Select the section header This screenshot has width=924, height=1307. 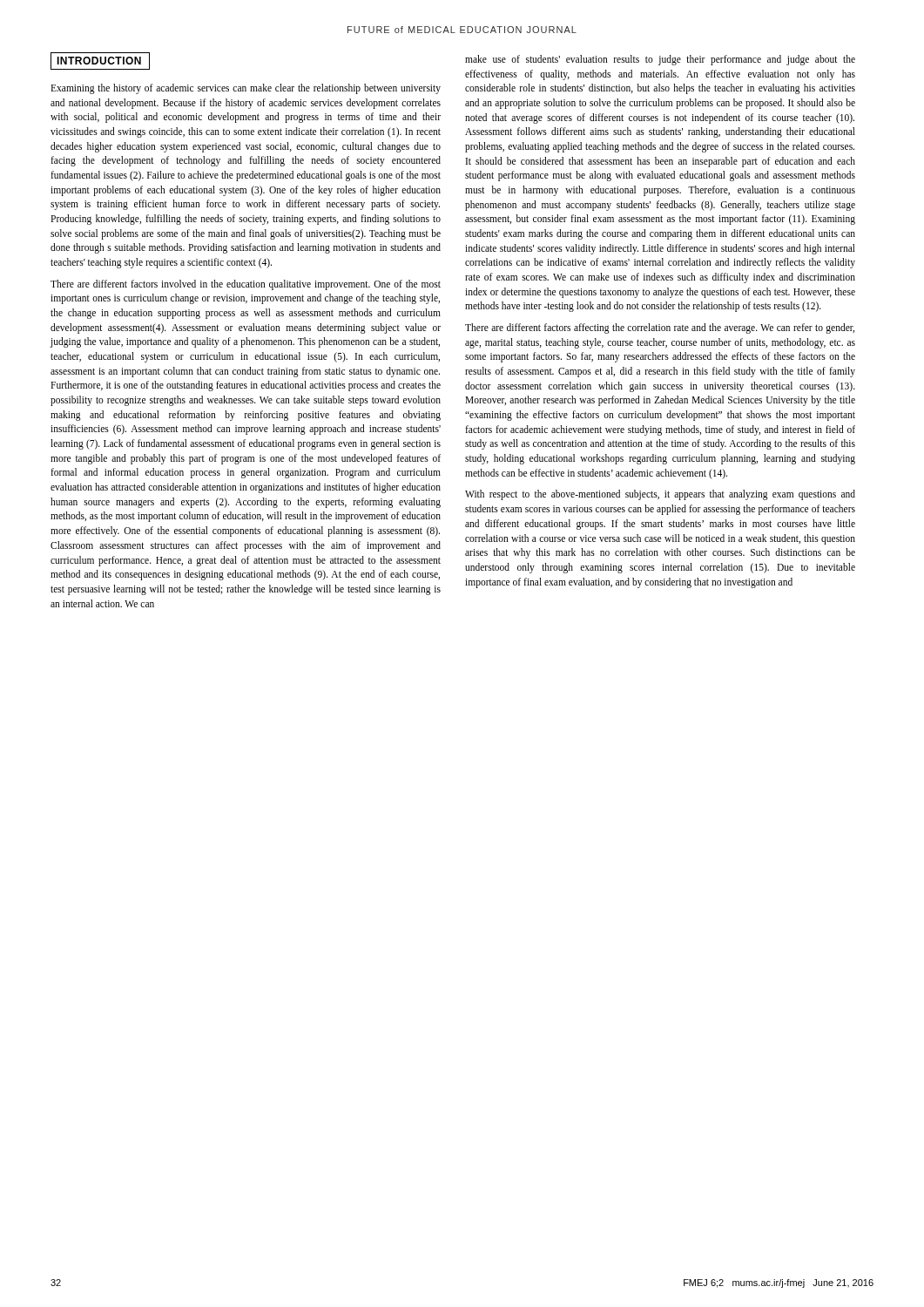point(100,61)
